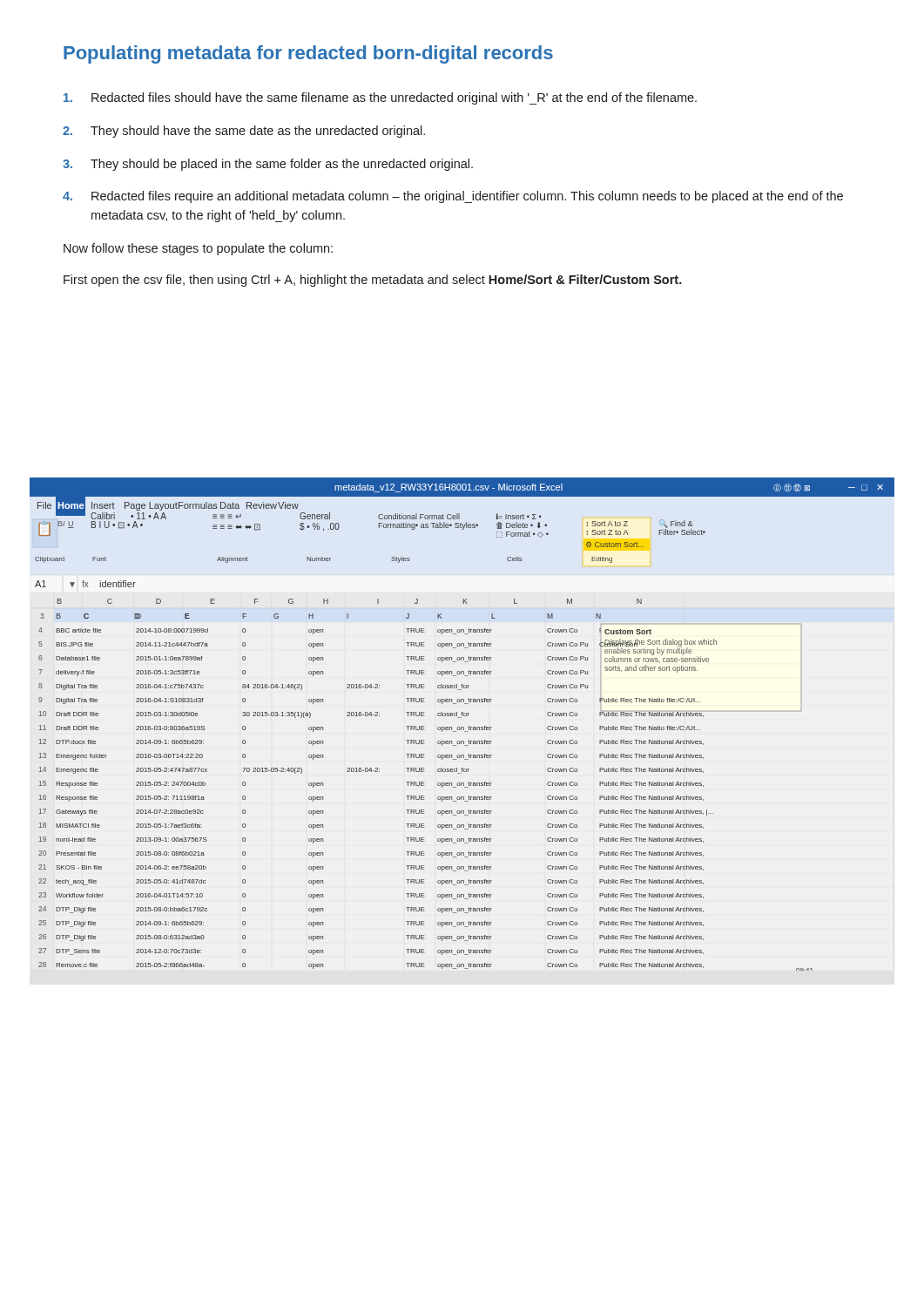Navigate to the region starting "First open the csv"
924x1307 pixels.
tap(372, 279)
